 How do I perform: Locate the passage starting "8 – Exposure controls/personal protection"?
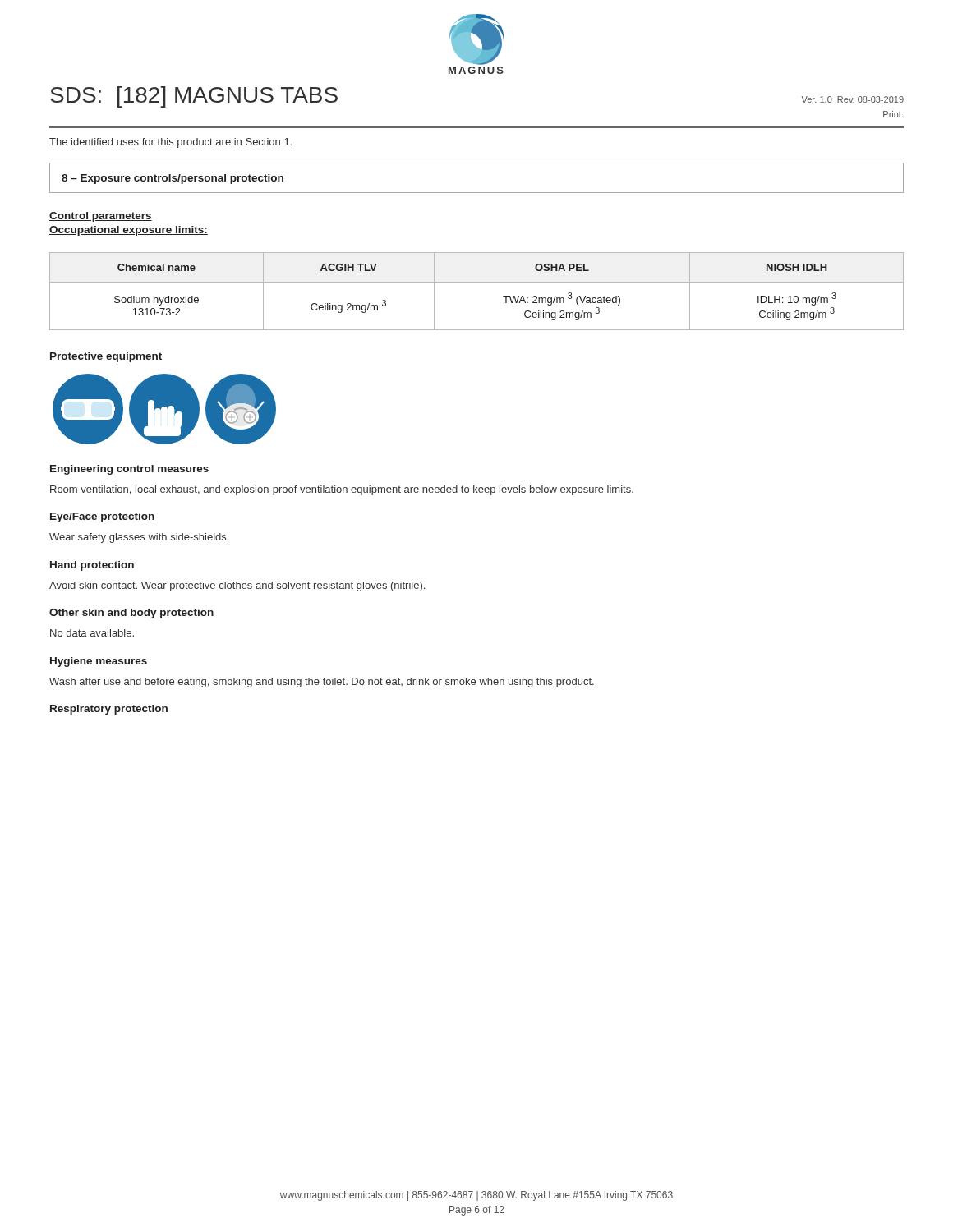pos(173,178)
